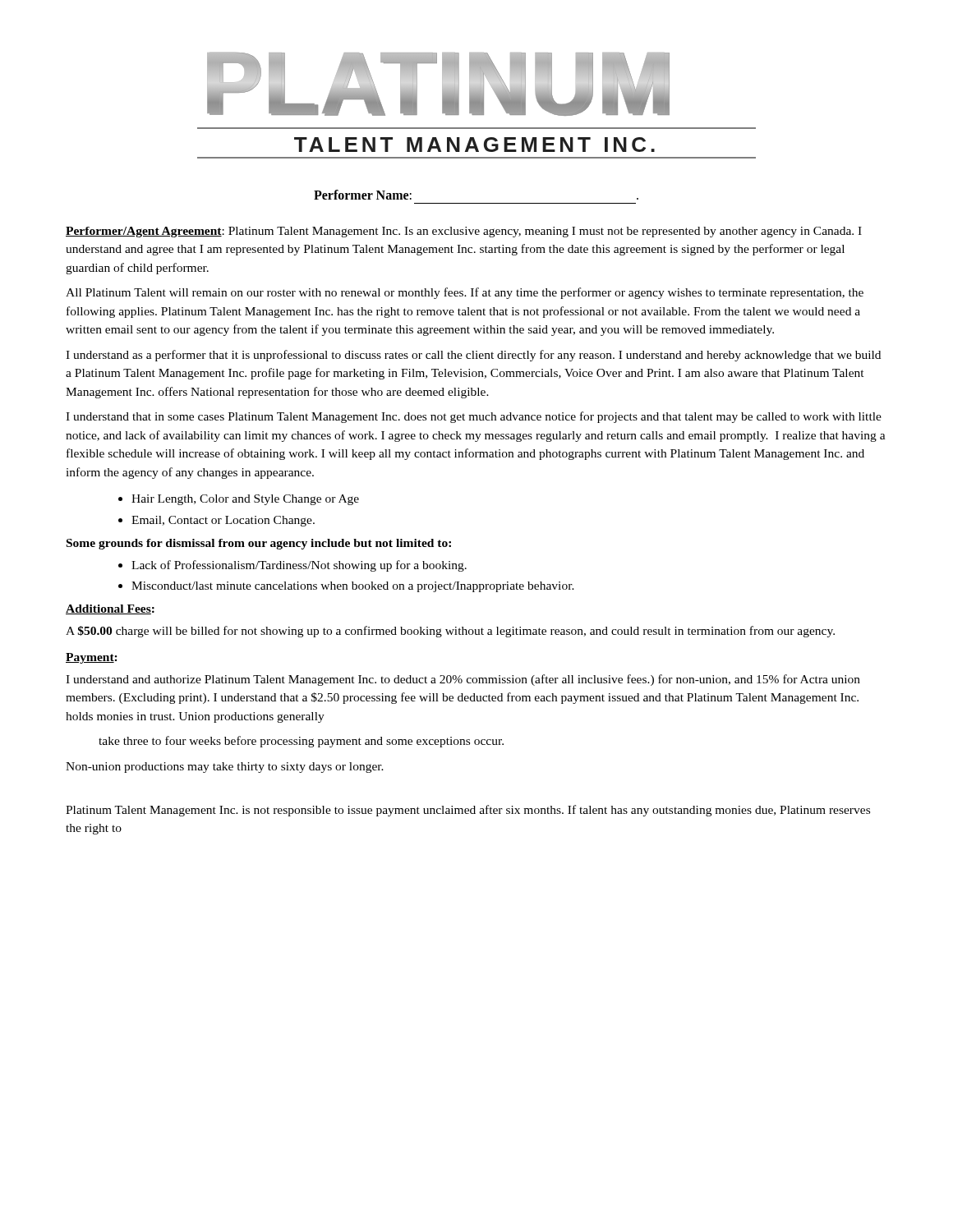Select the text starting "Hair Length, Color"
953x1232 pixels.
[x=245, y=498]
